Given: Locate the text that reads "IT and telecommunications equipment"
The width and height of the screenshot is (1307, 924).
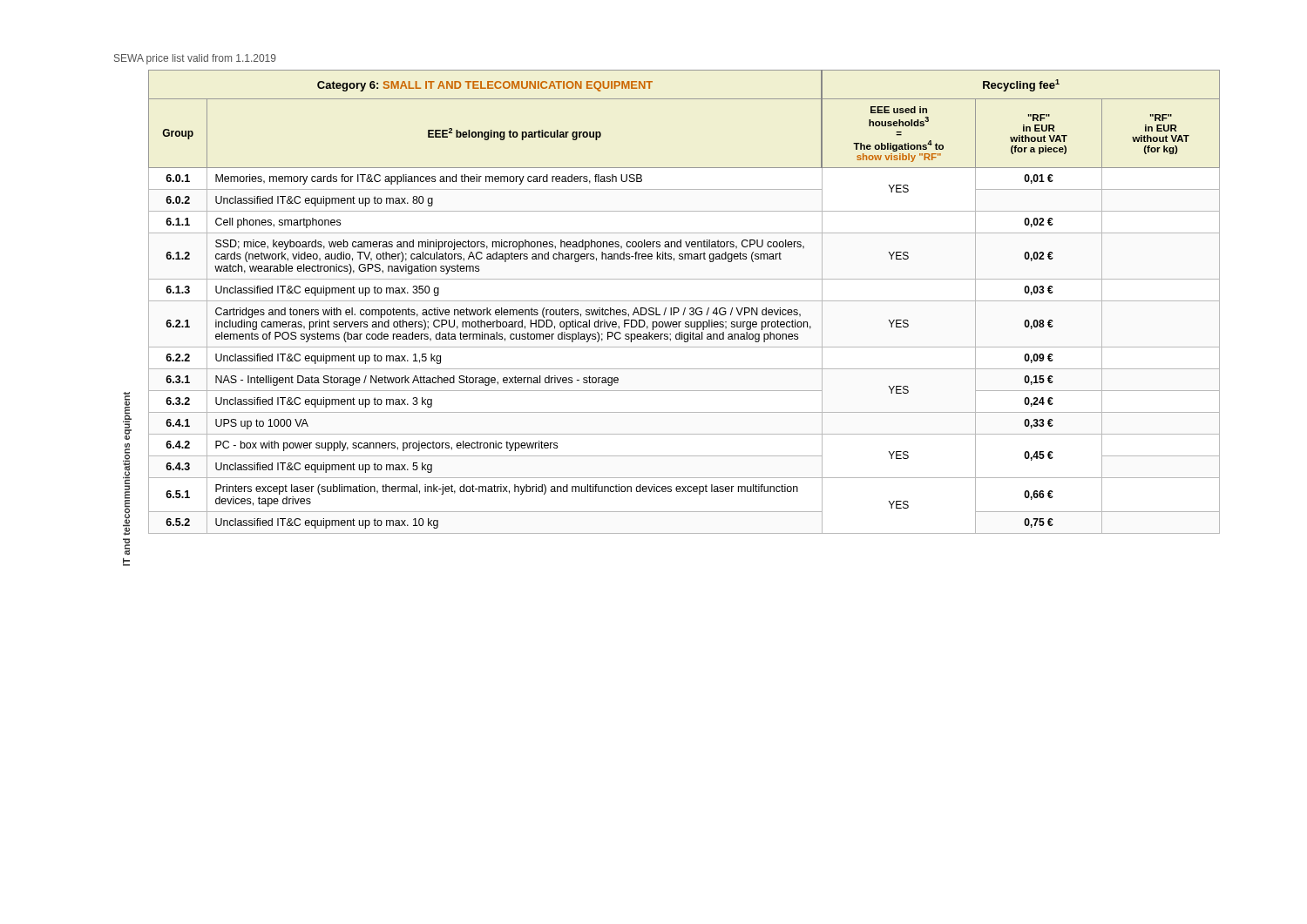Looking at the screenshot, I should (x=126, y=479).
